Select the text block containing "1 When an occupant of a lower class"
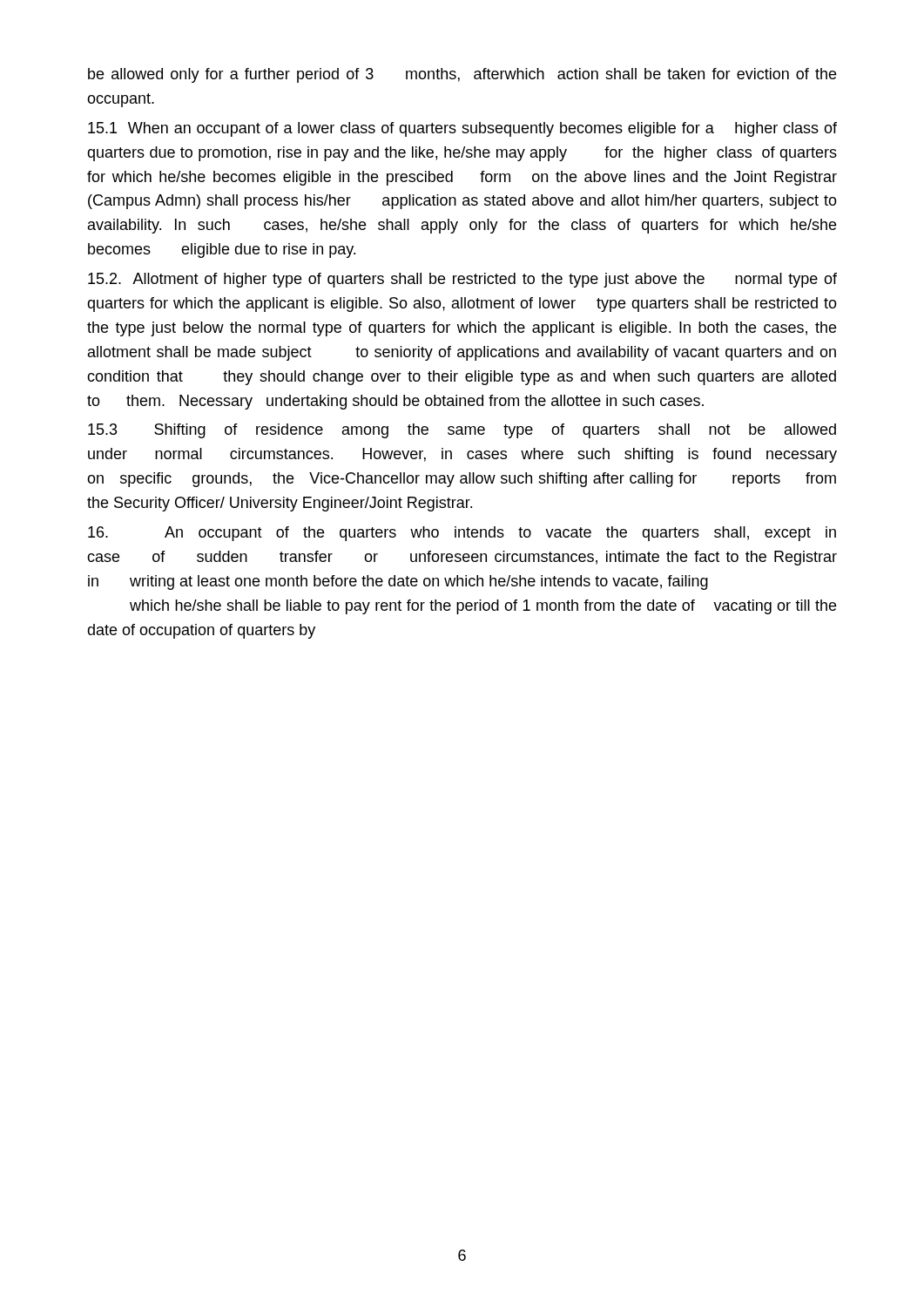Viewport: 924px width, 1307px height. tap(462, 189)
